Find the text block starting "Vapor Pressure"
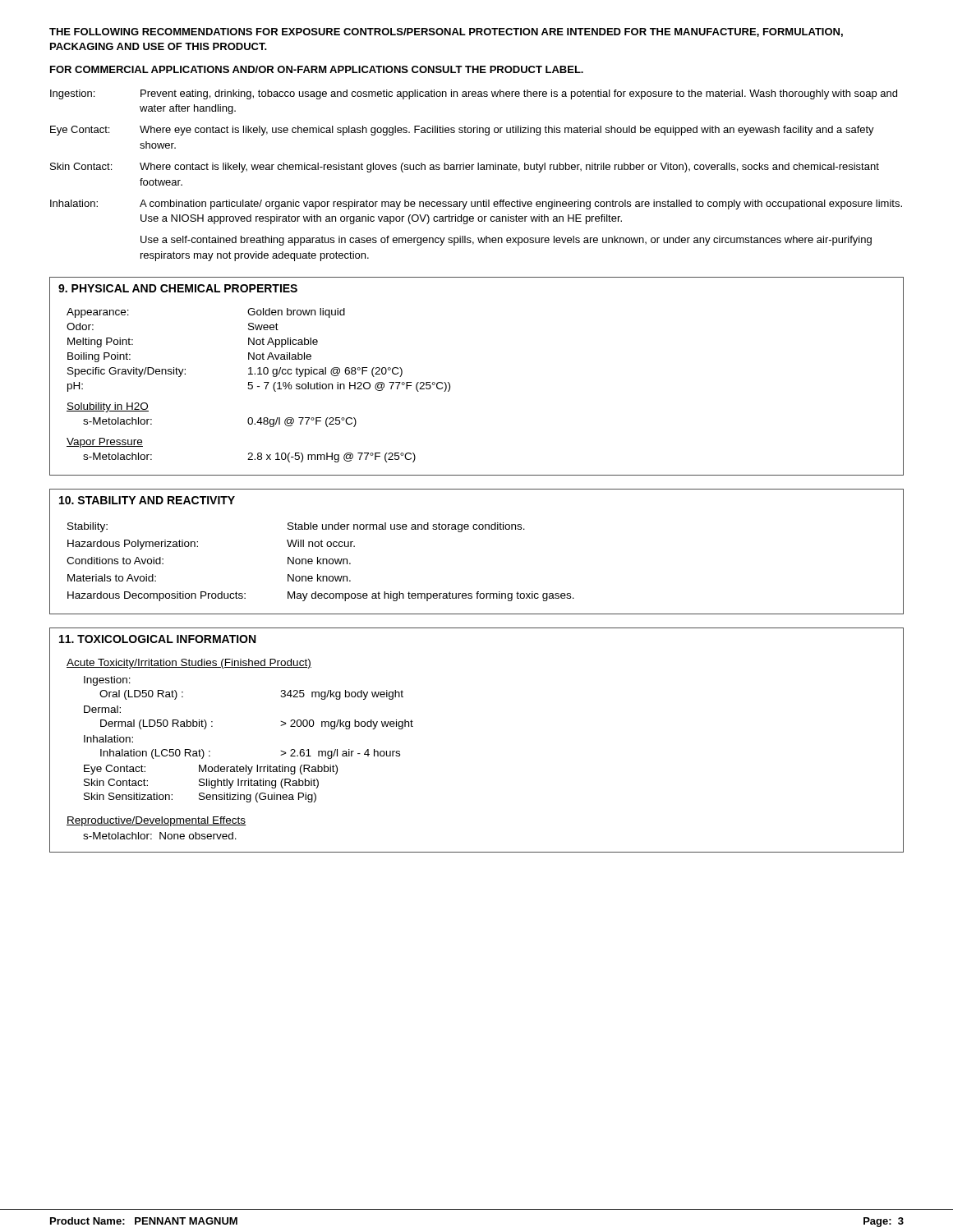The width and height of the screenshot is (953, 1232). click(105, 441)
